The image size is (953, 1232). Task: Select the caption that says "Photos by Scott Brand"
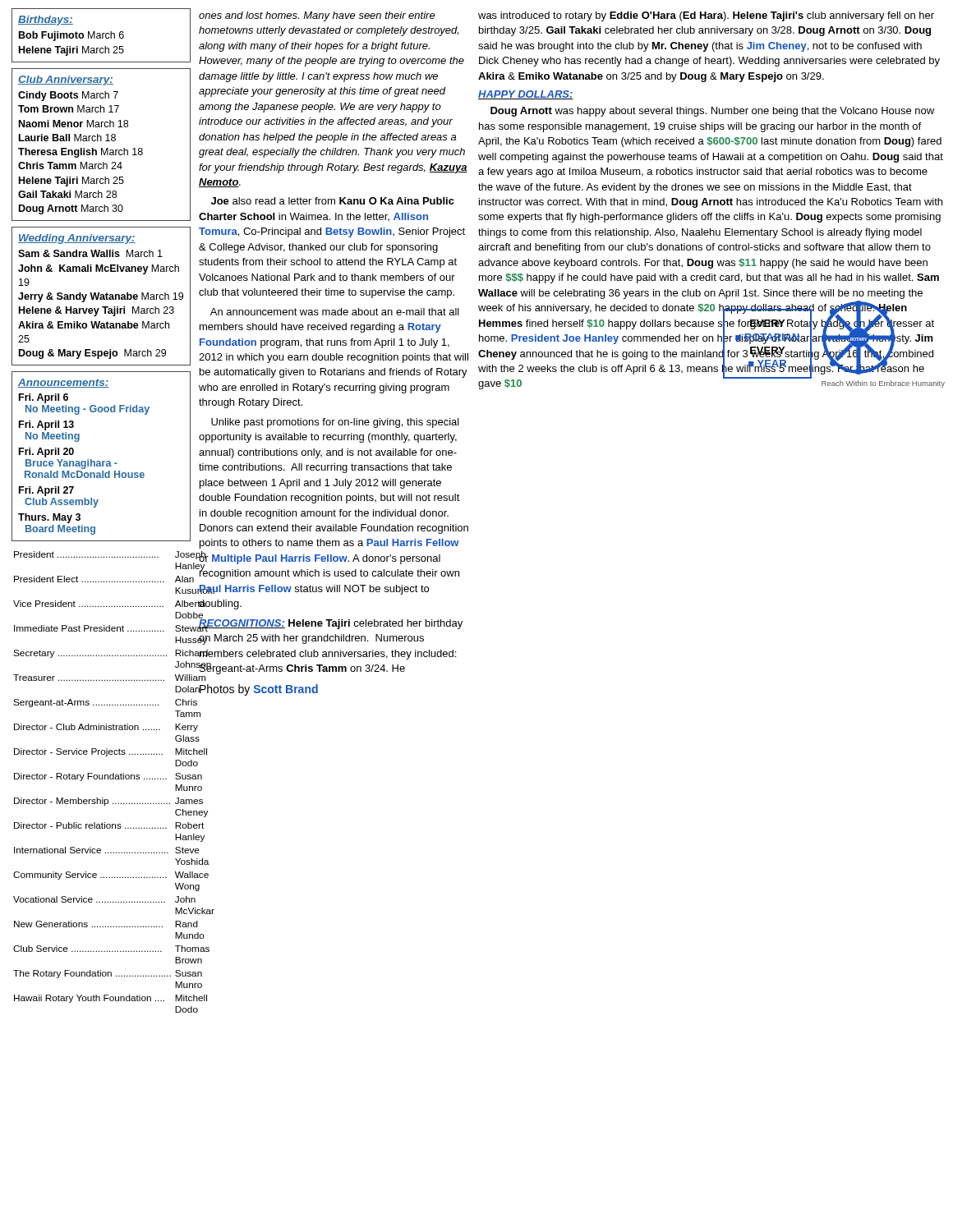click(259, 689)
